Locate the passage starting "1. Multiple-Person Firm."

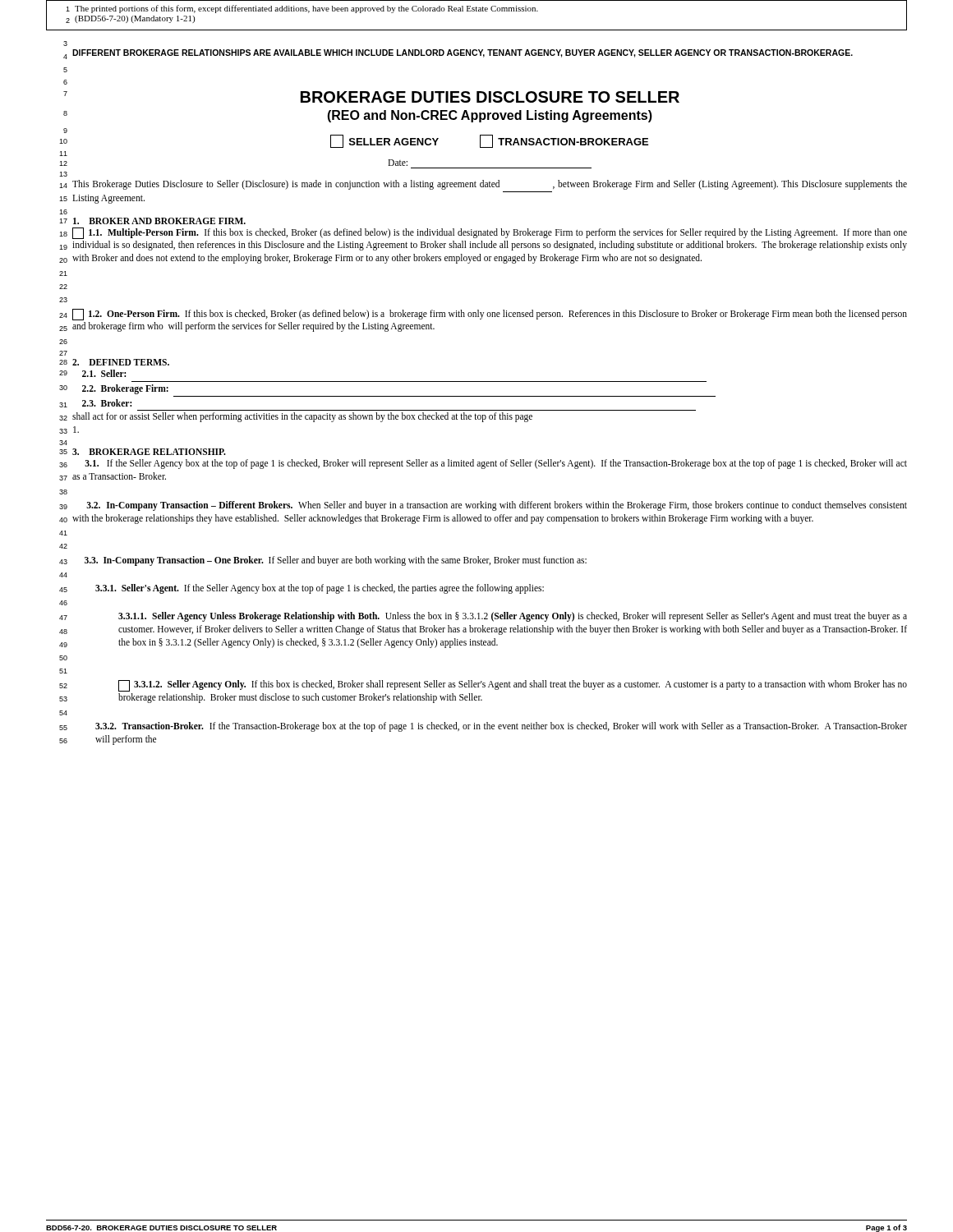click(490, 245)
